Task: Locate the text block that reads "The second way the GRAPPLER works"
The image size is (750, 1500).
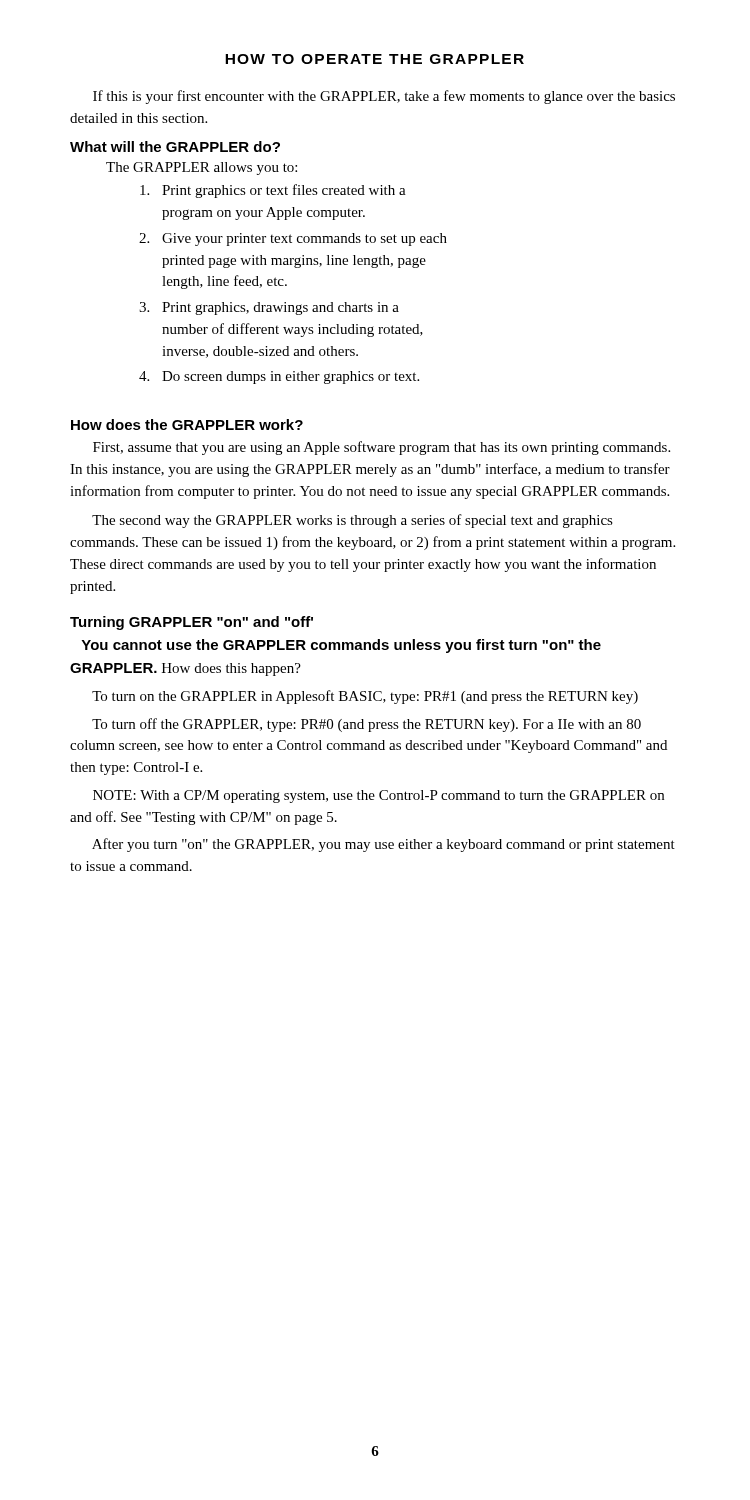Action: pos(373,553)
